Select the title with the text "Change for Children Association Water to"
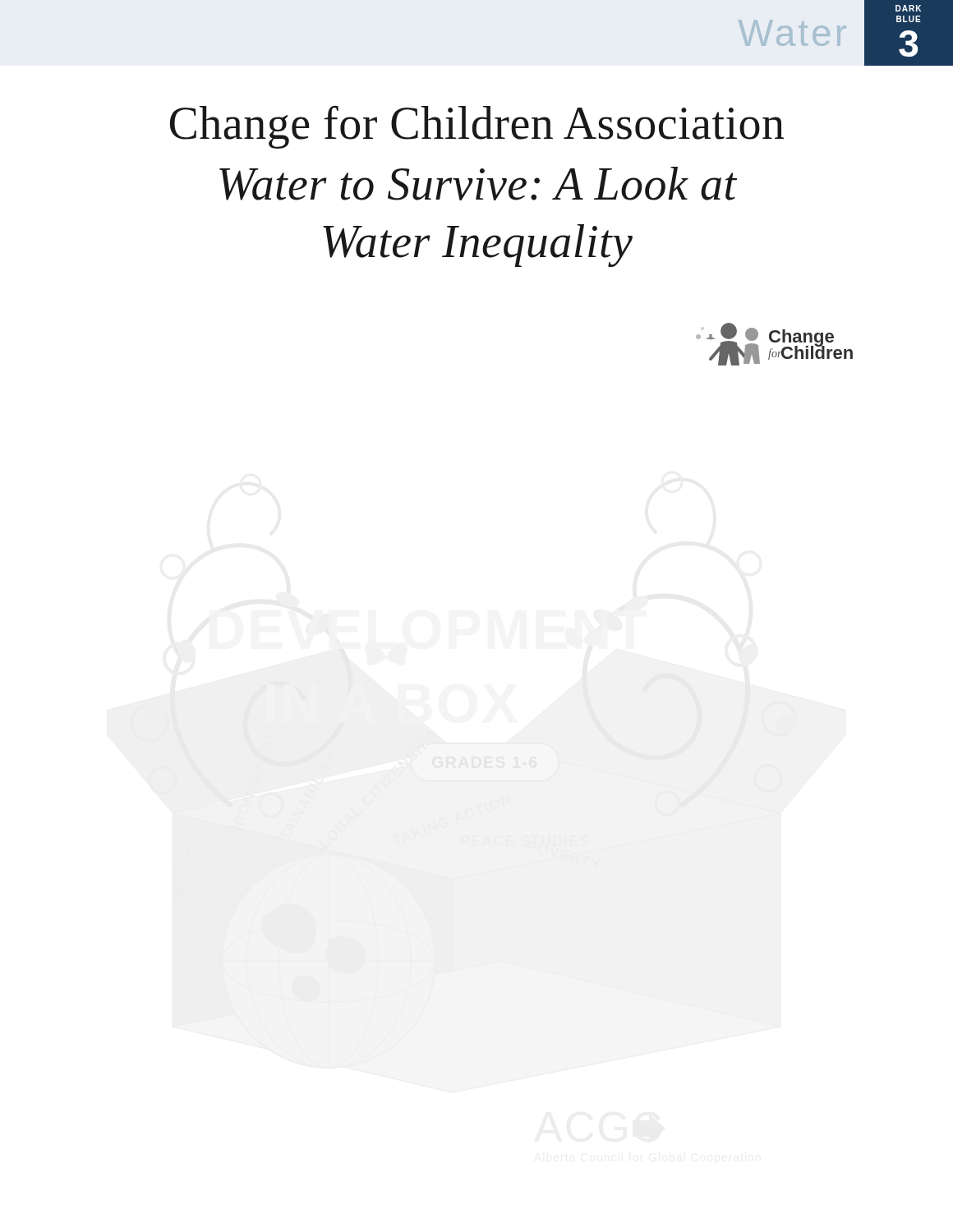 tap(476, 182)
